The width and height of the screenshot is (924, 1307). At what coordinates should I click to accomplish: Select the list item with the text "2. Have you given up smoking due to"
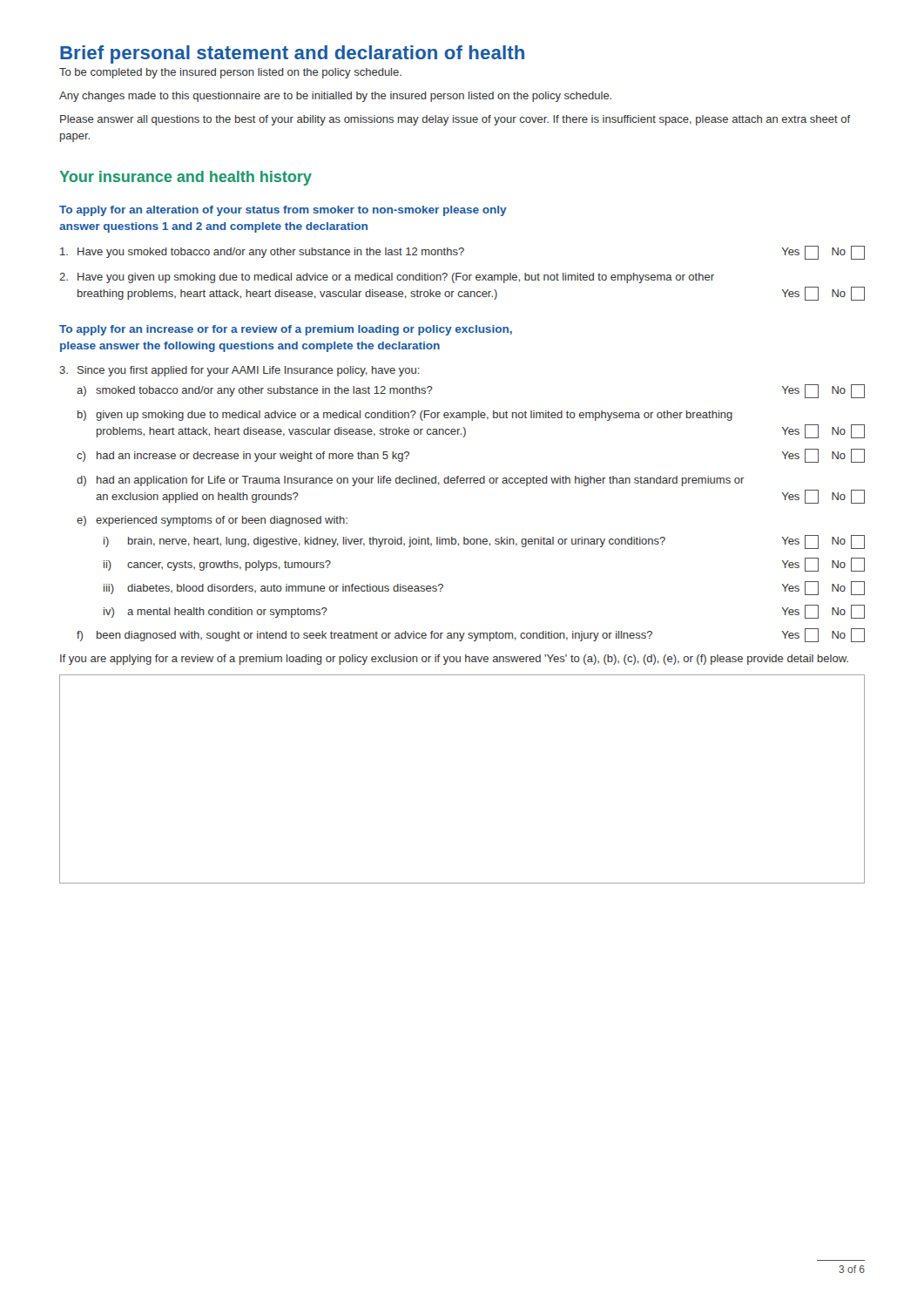point(462,286)
